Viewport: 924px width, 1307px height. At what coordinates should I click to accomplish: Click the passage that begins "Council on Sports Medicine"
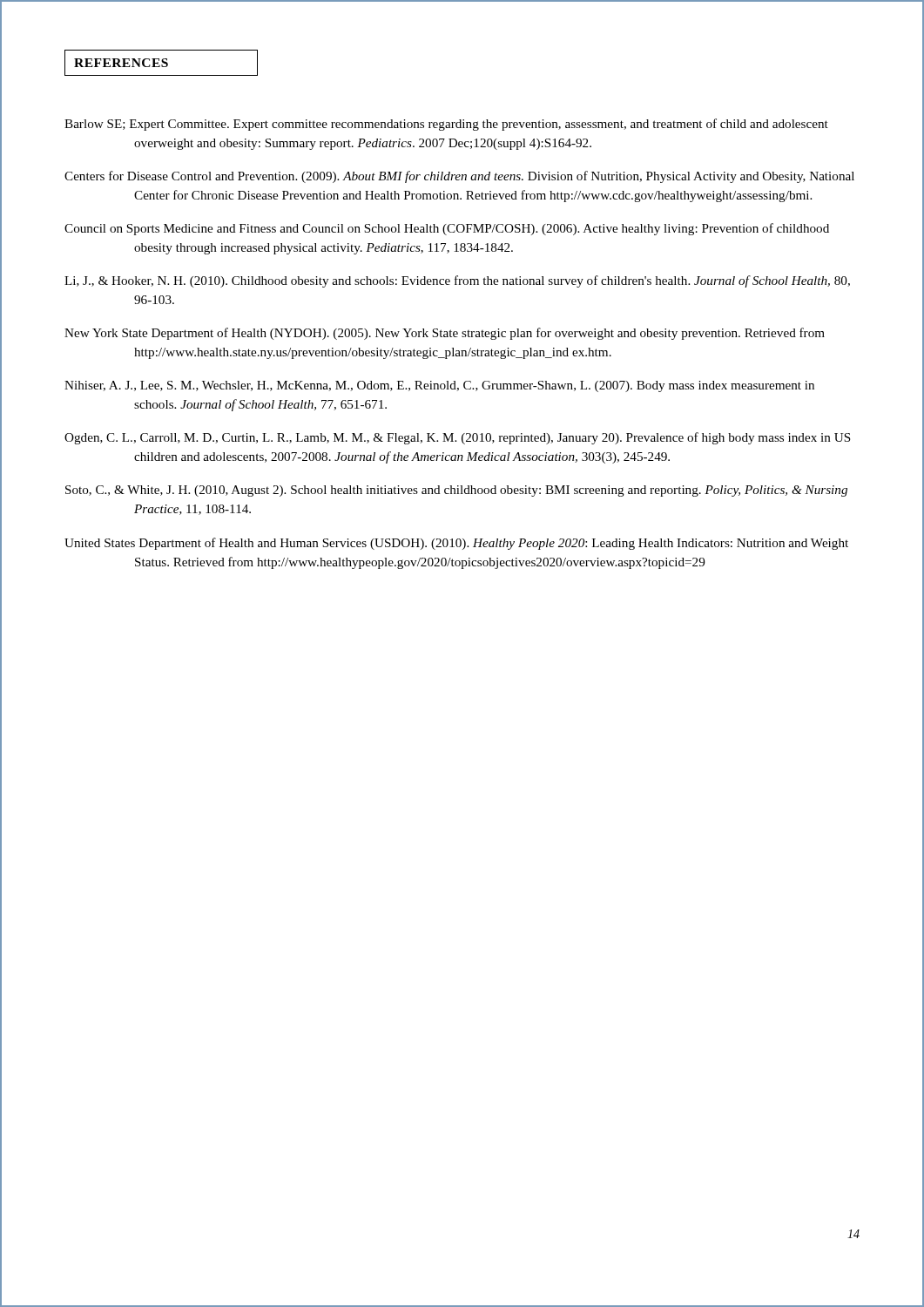pos(447,238)
